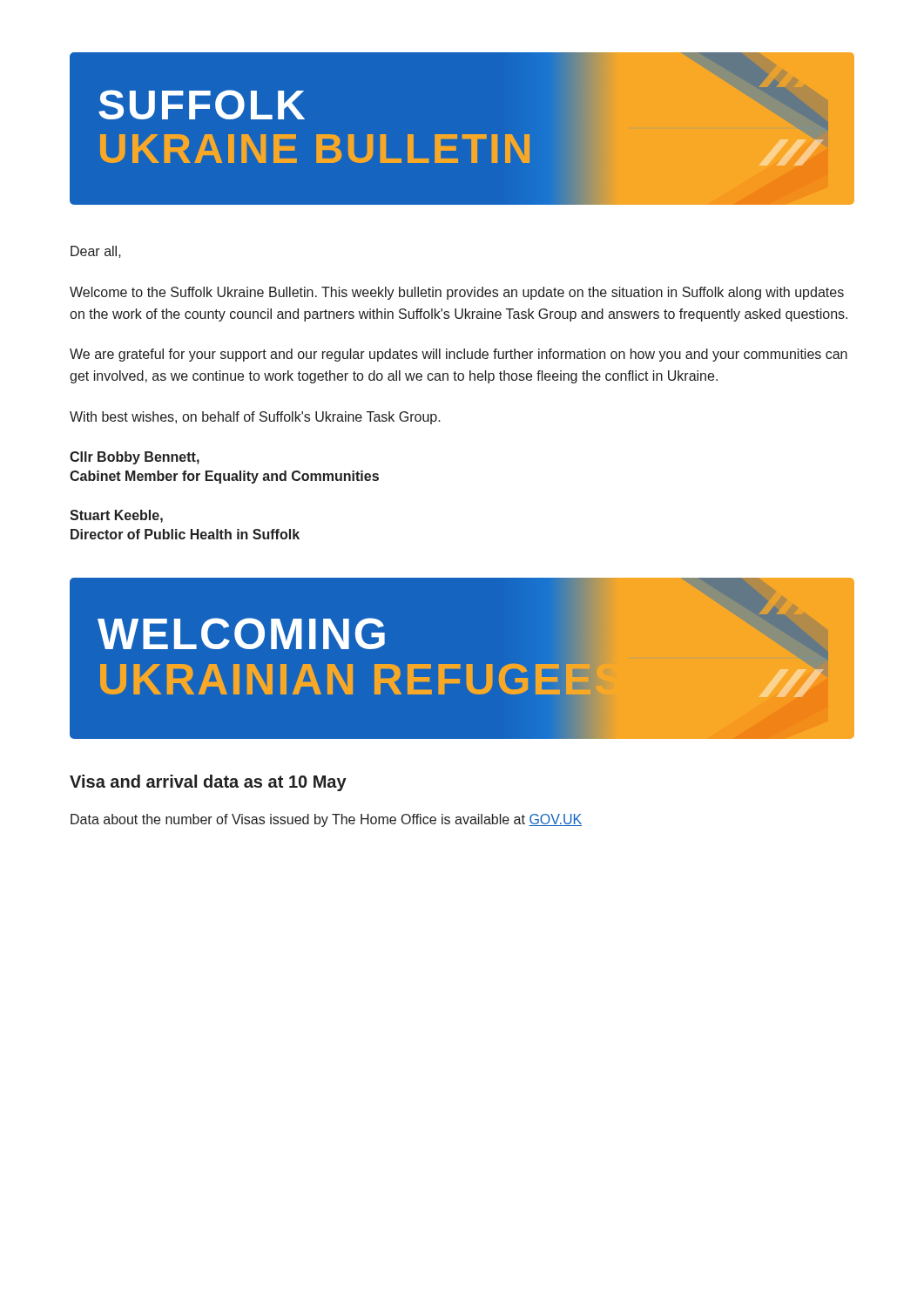Viewport: 924px width, 1307px height.
Task: Select the text block that reads "Data about the"
Action: 326,820
